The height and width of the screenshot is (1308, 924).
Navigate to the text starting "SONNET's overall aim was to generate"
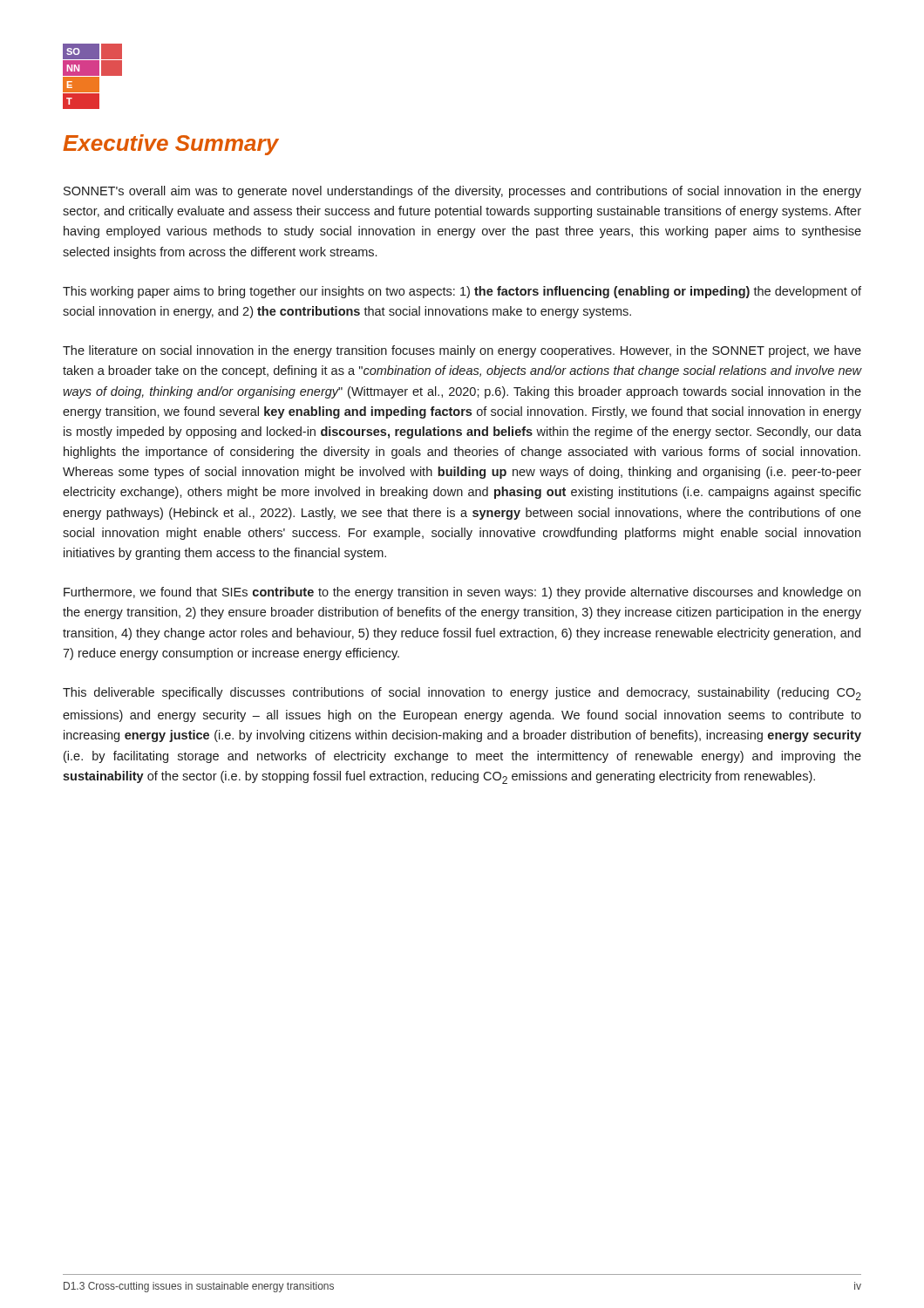pyautogui.click(x=462, y=221)
